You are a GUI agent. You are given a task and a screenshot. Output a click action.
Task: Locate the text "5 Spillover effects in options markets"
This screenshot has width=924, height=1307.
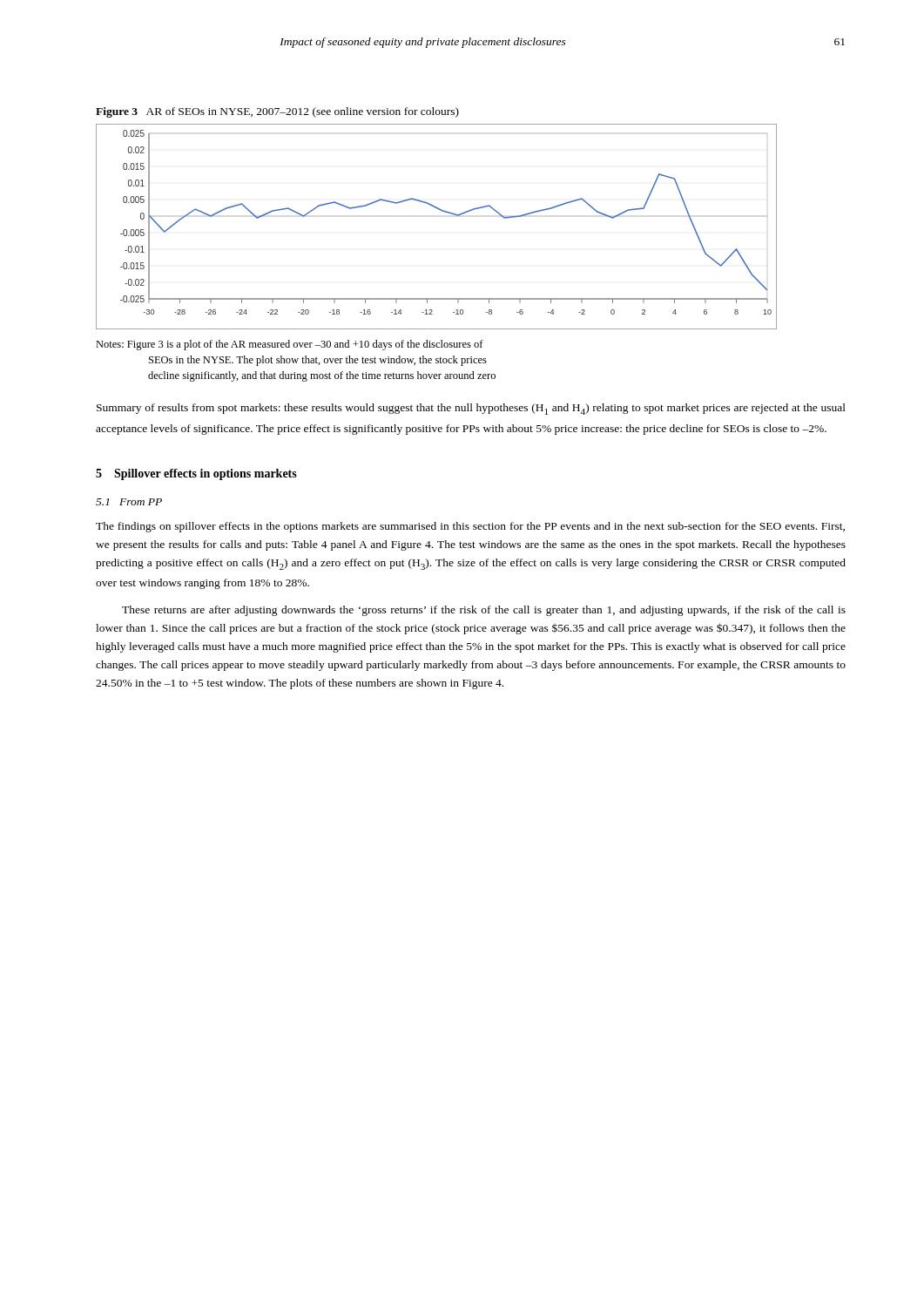click(x=196, y=474)
